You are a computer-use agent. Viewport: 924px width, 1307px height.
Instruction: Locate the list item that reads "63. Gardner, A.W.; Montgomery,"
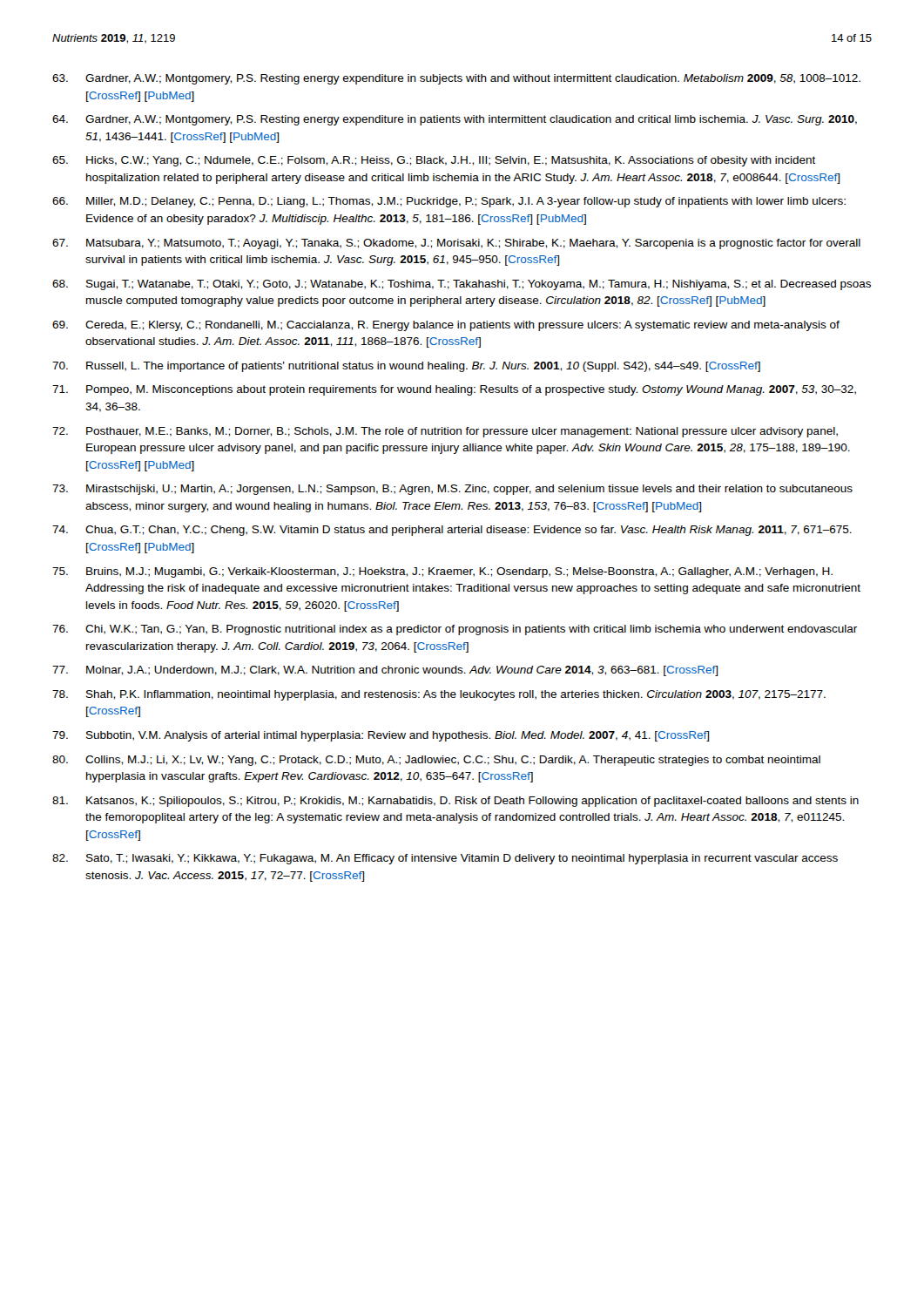click(x=462, y=87)
